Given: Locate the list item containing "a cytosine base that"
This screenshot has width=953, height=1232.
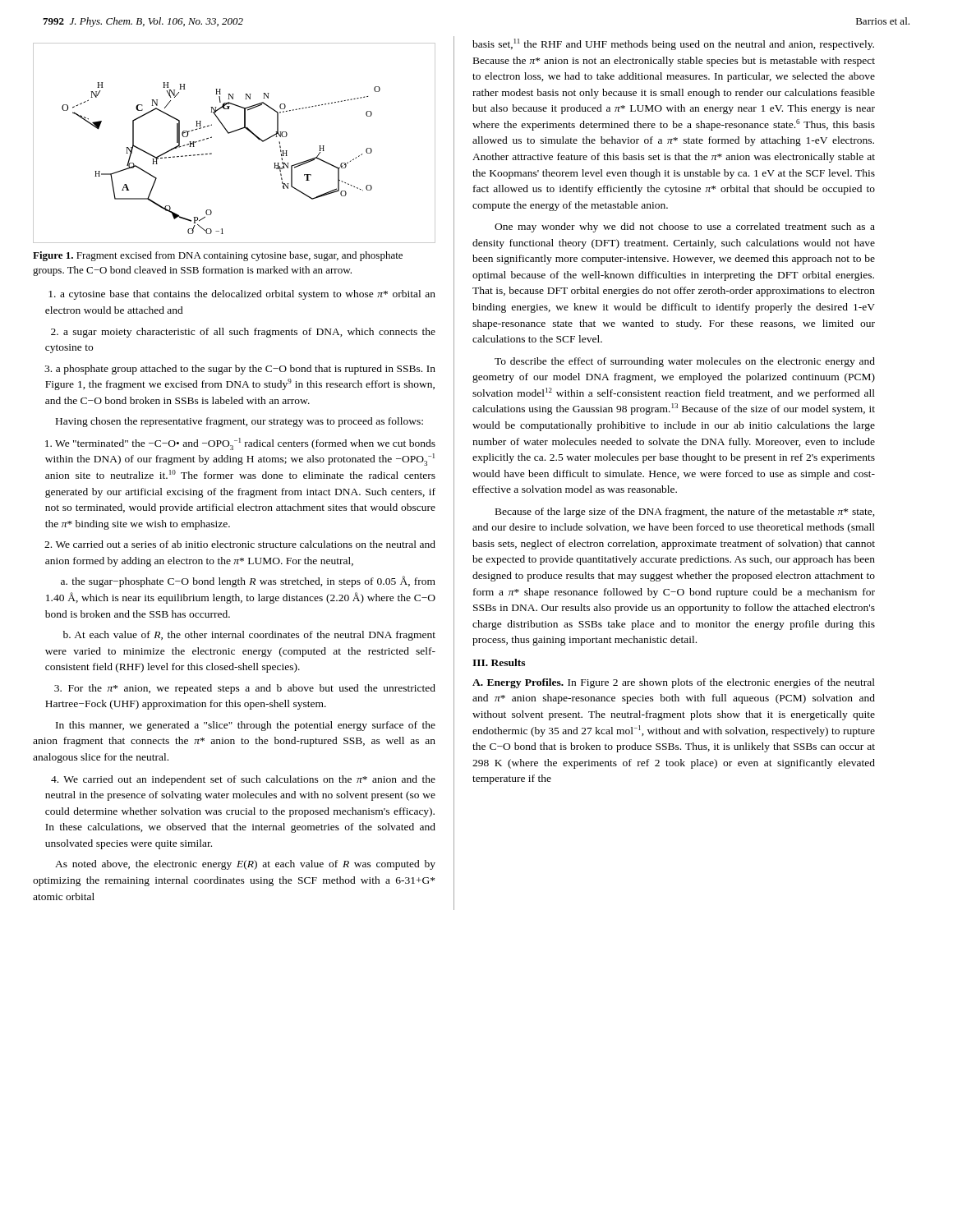Looking at the screenshot, I should (234, 302).
